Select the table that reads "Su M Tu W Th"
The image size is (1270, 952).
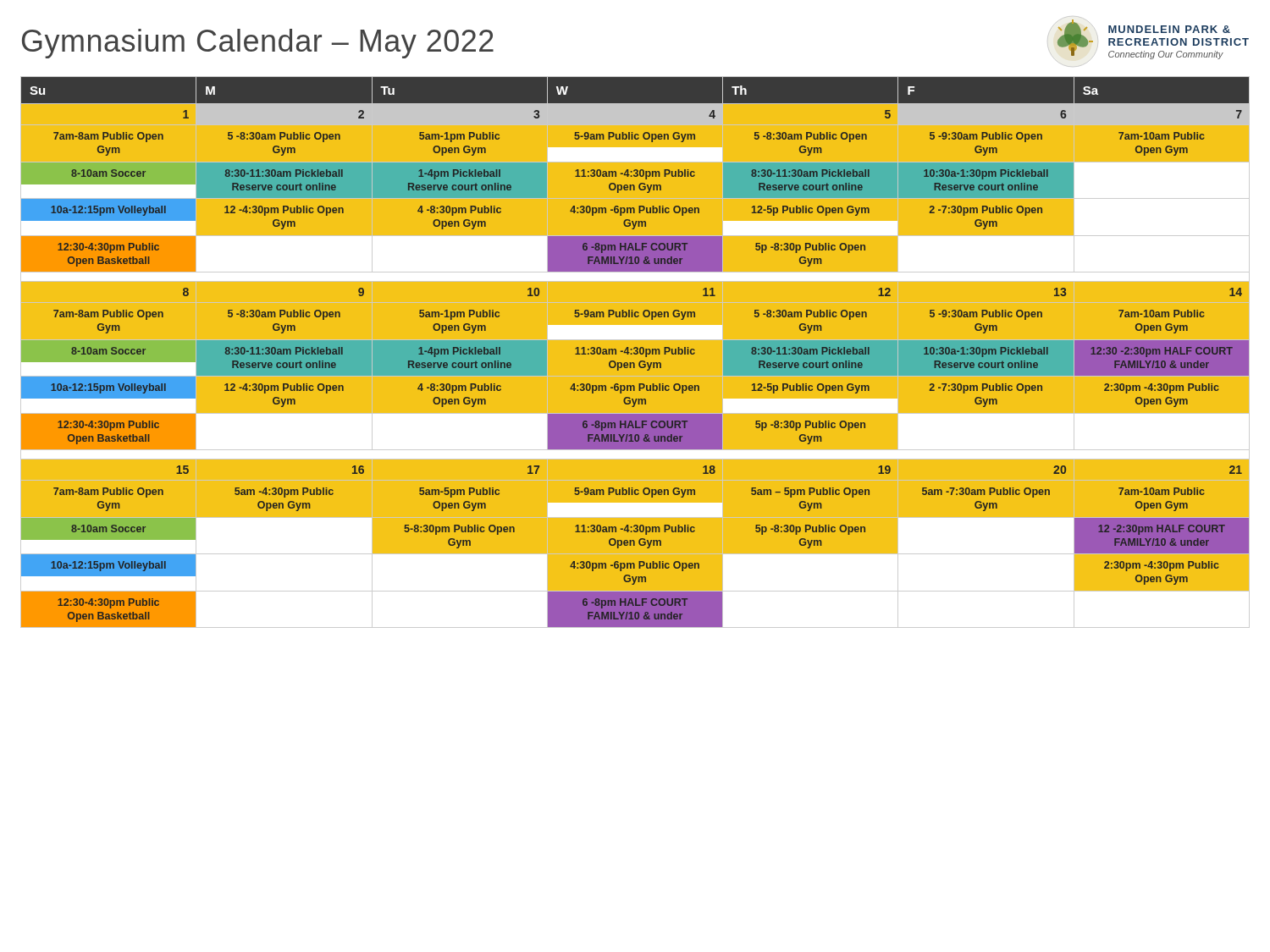tap(635, 352)
